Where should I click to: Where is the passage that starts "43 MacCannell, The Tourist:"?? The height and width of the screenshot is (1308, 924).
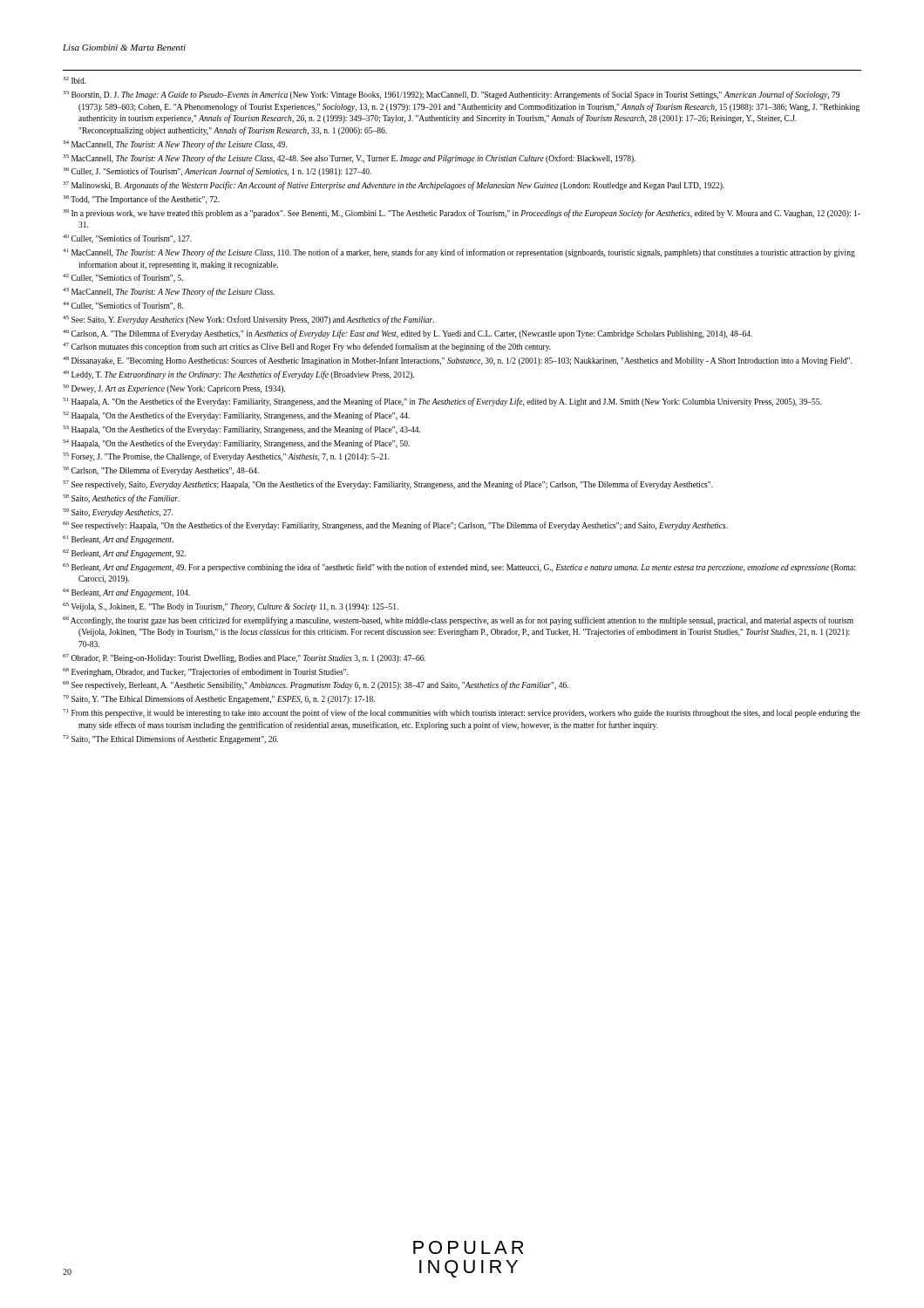(169, 292)
